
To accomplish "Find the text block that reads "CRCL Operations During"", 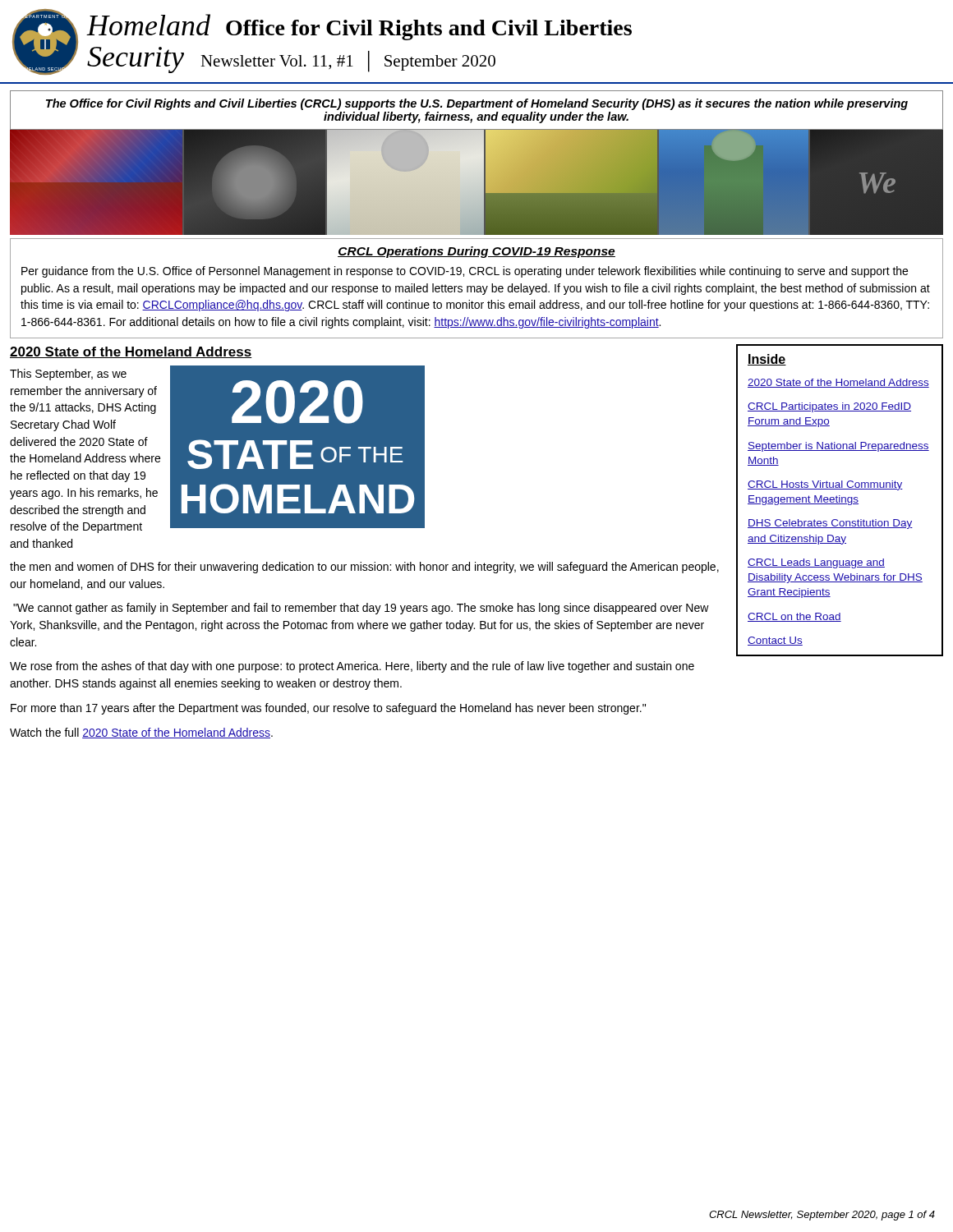I will pyautogui.click(x=476, y=287).
